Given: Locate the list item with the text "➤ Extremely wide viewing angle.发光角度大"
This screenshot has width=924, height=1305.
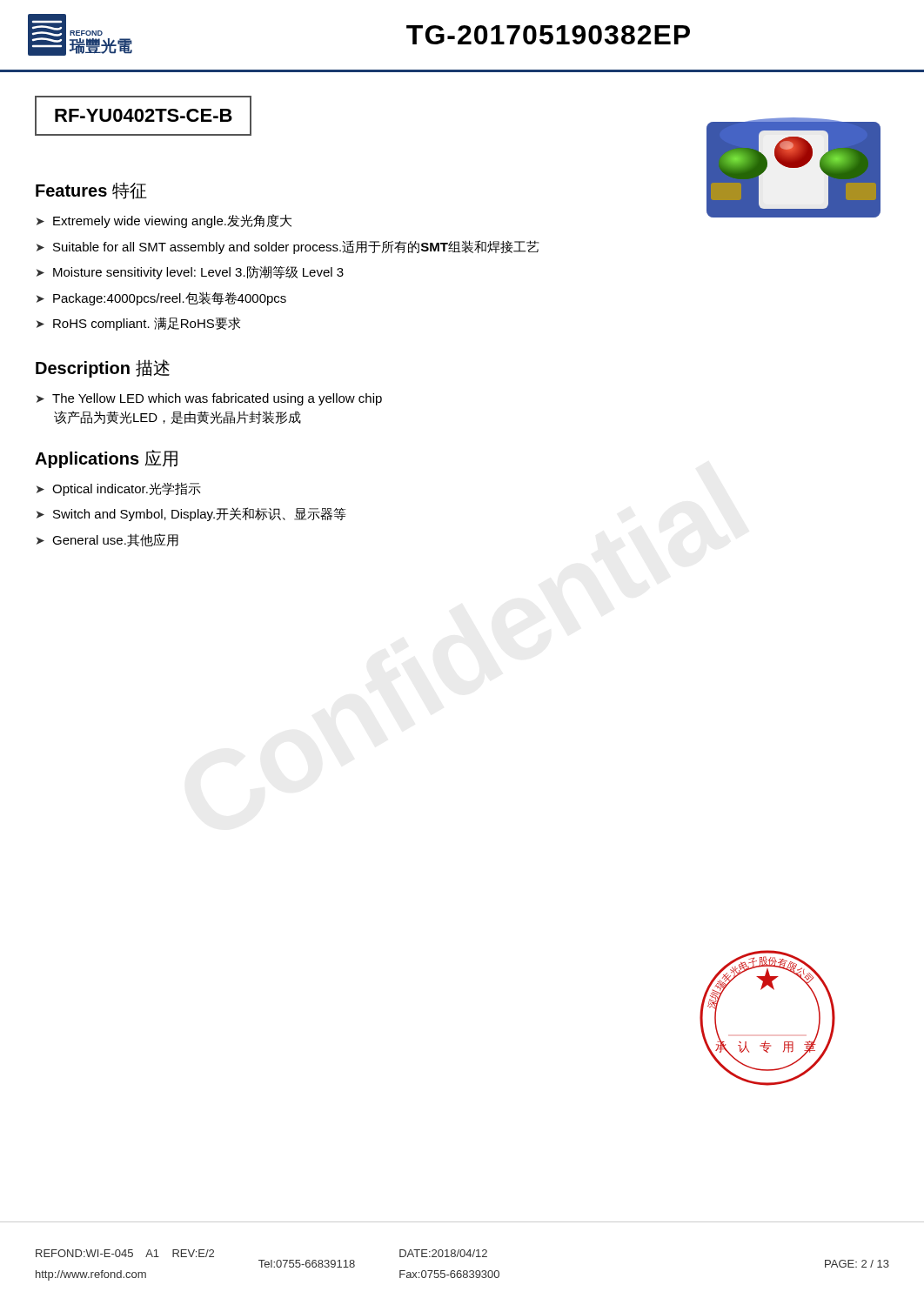Looking at the screenshot, I should point(164,221).
